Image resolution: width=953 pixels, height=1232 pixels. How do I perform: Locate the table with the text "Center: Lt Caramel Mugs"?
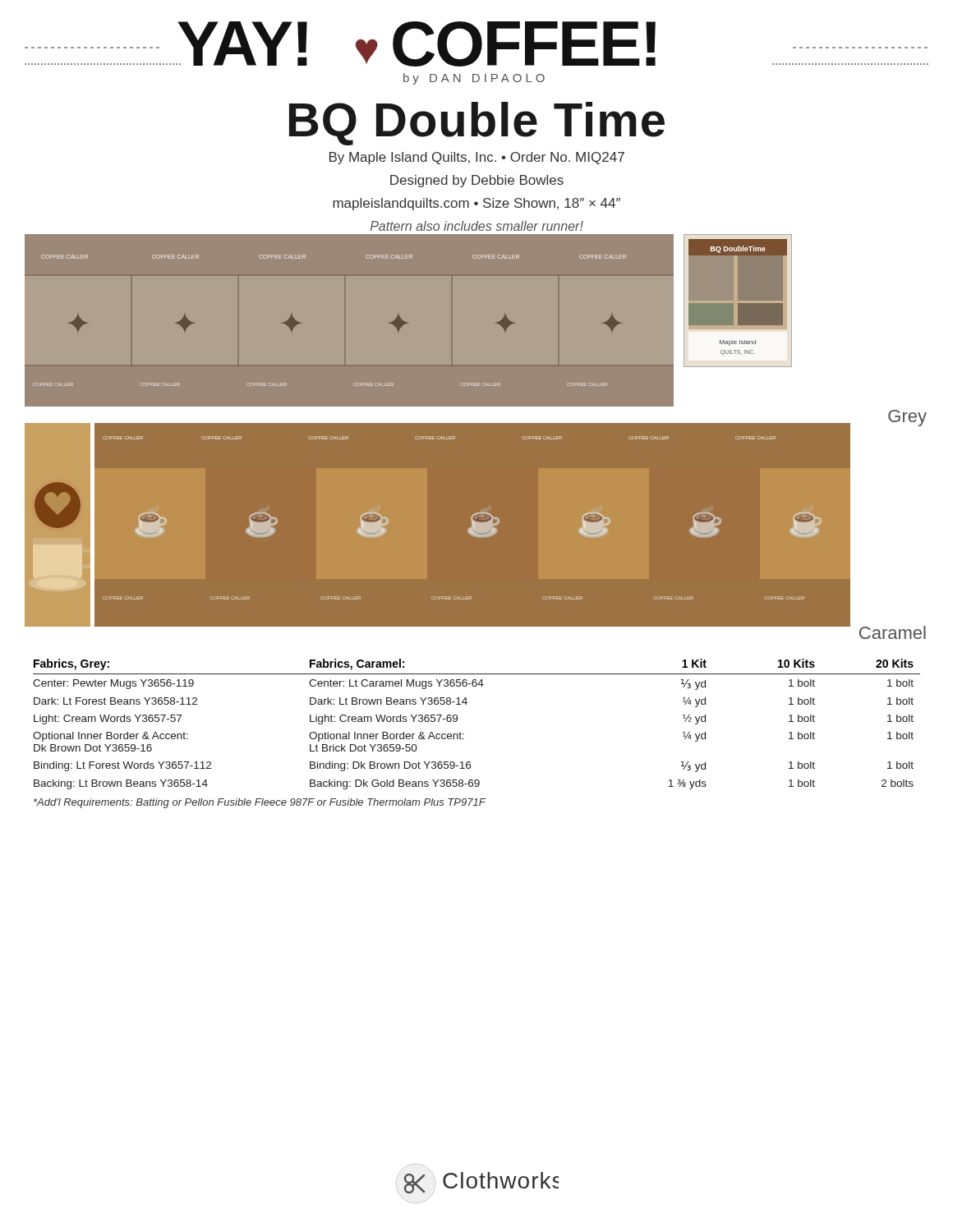tap(476, 732)
